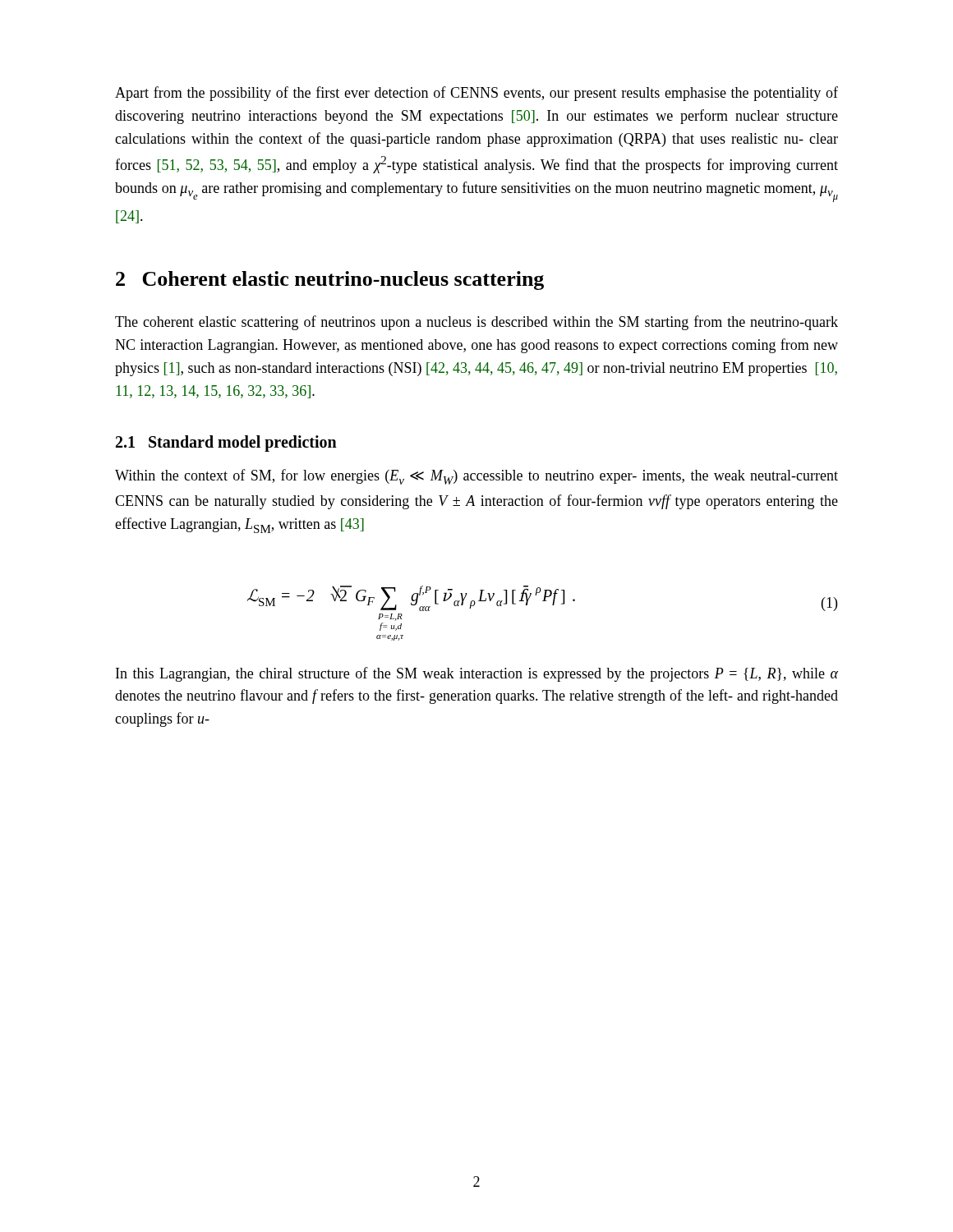Locate a formula
Viewport: 953px width, 1232px height.
[x=542, y=603]
